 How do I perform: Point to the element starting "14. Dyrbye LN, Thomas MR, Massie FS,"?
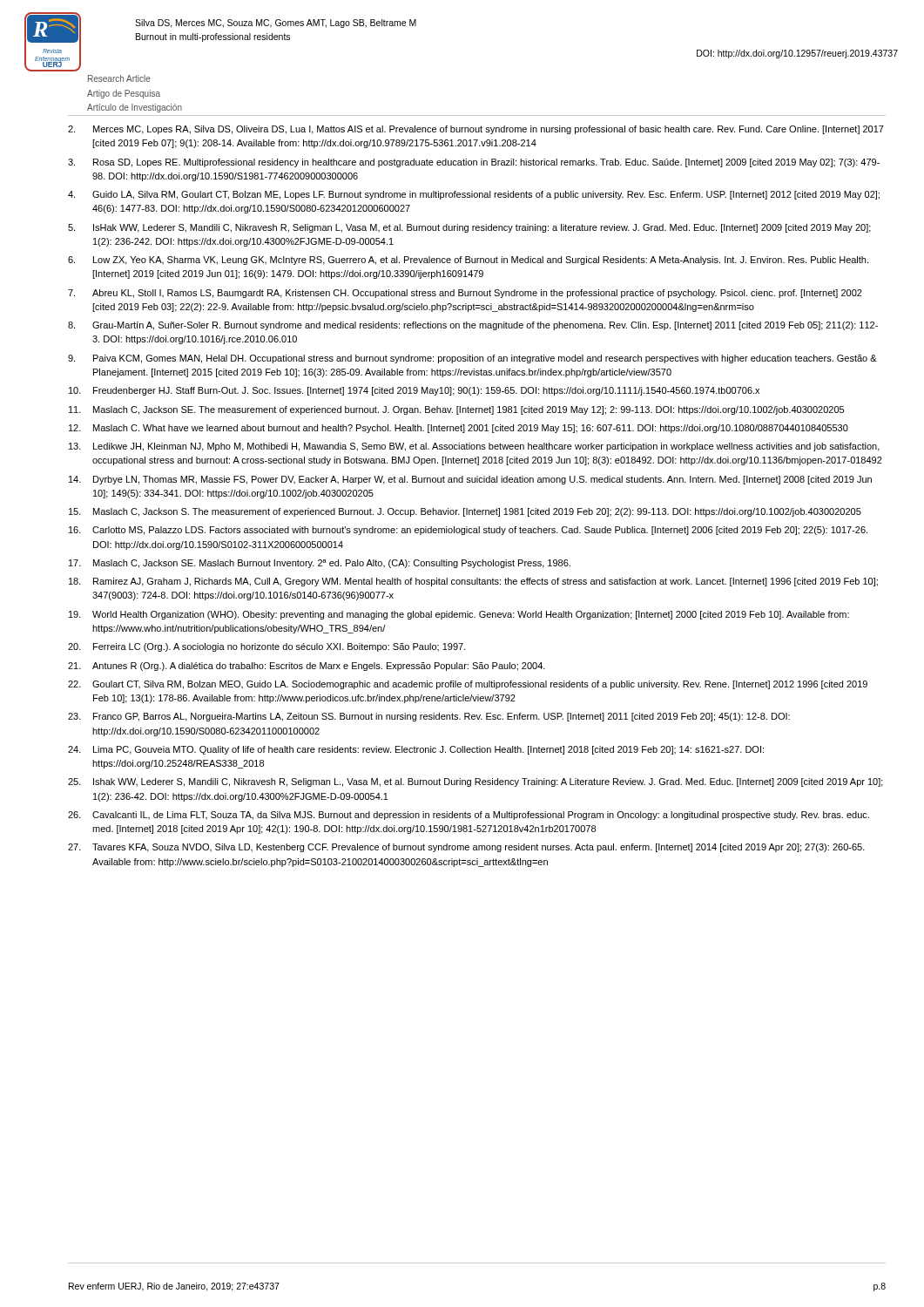point(477,486)
